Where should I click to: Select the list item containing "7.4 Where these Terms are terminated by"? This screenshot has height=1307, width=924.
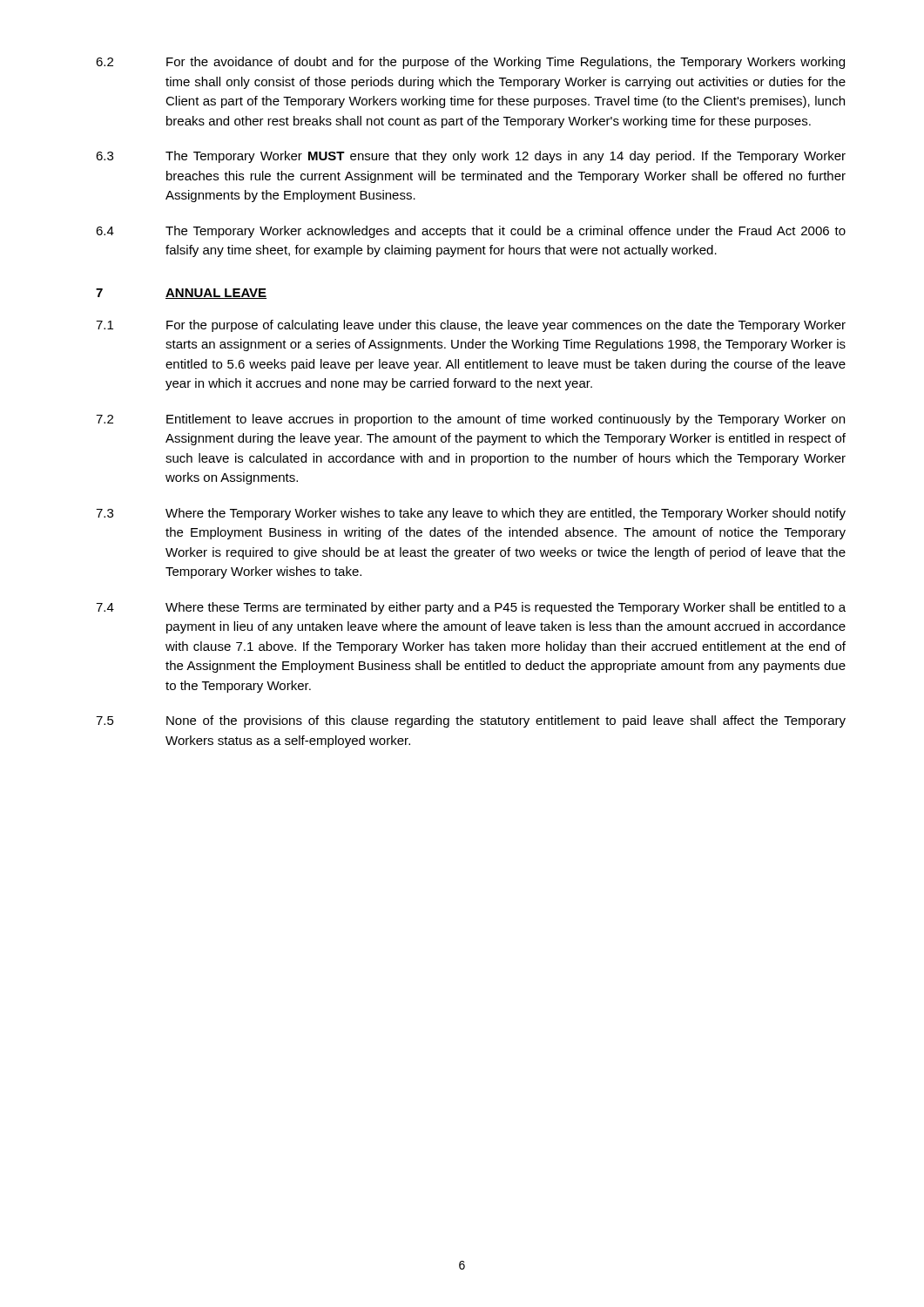click(471, 646)
